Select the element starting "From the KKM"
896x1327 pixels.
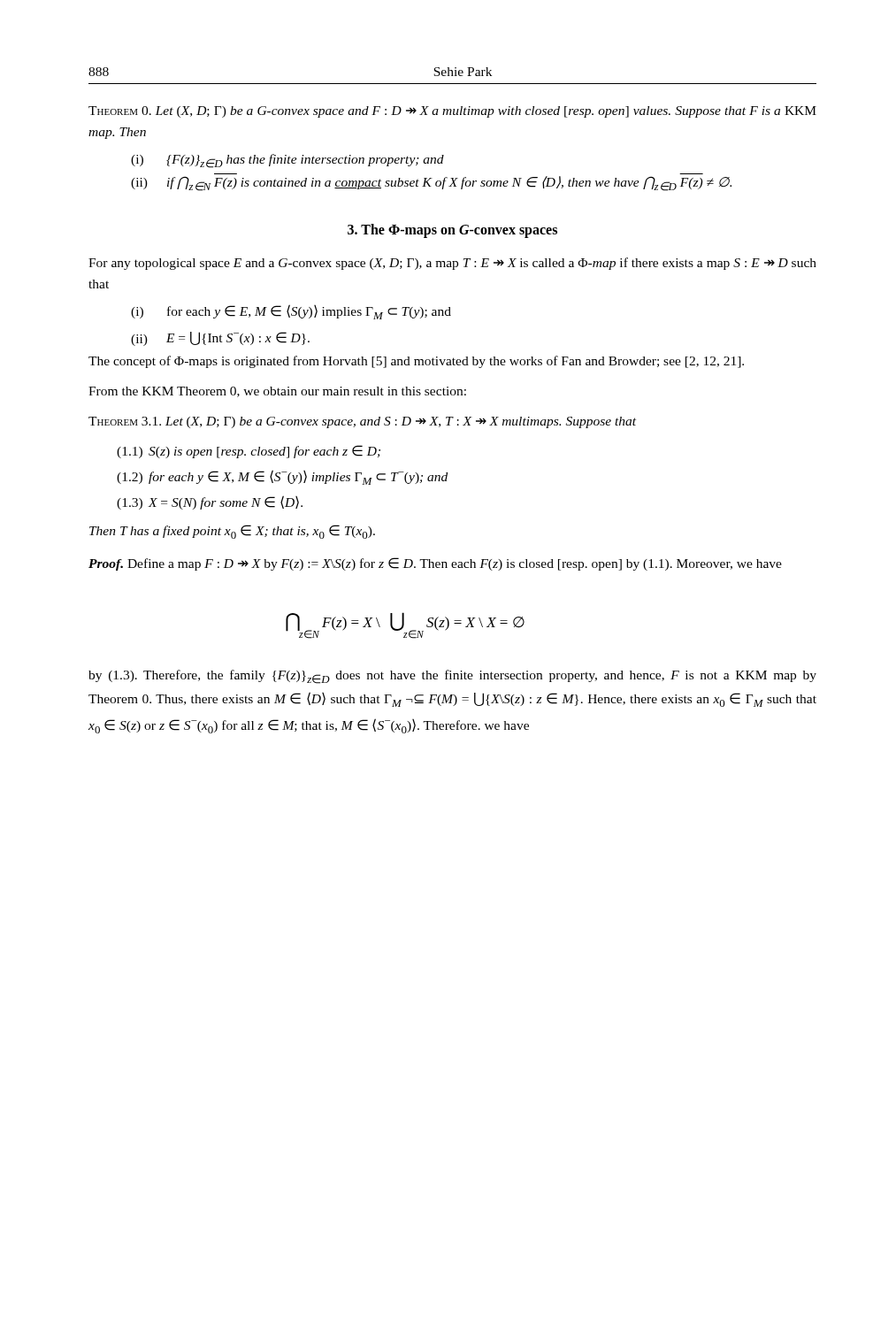452,391
